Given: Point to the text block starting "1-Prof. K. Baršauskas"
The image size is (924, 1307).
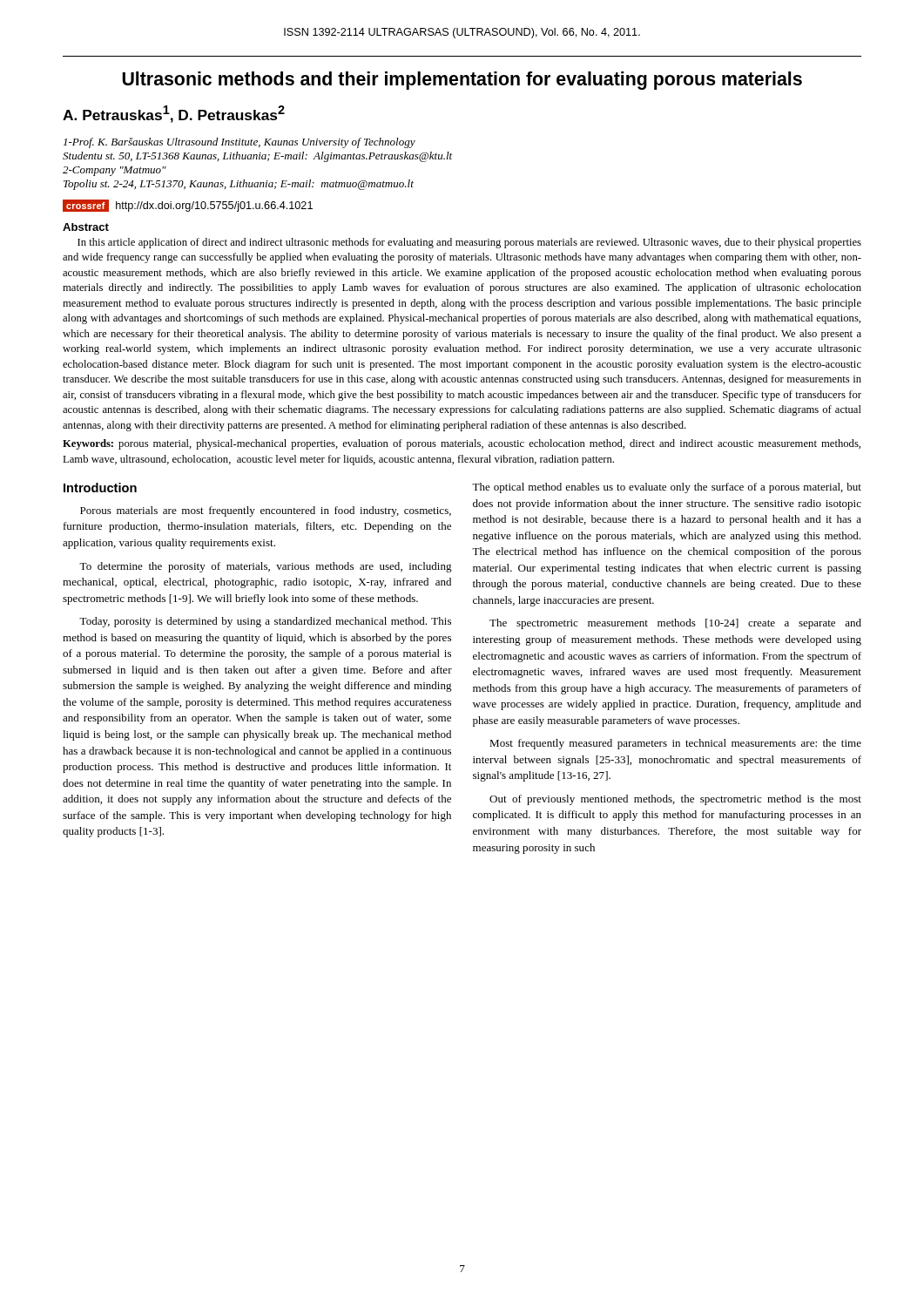Looking at the screenshot, I should point(257,162).
